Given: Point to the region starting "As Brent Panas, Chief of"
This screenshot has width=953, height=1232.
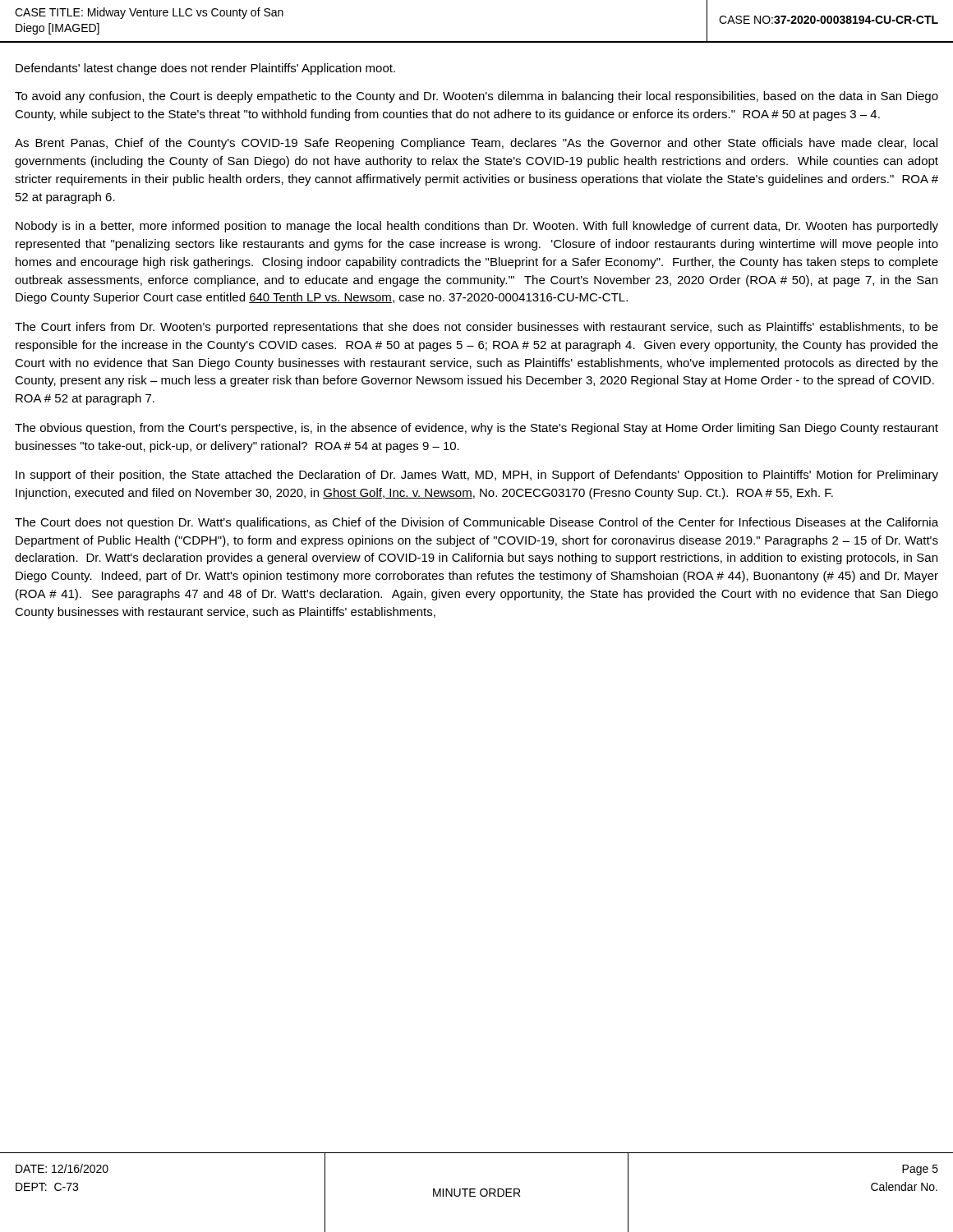Looking at the screenshot, I should click(x=476, y=170).
